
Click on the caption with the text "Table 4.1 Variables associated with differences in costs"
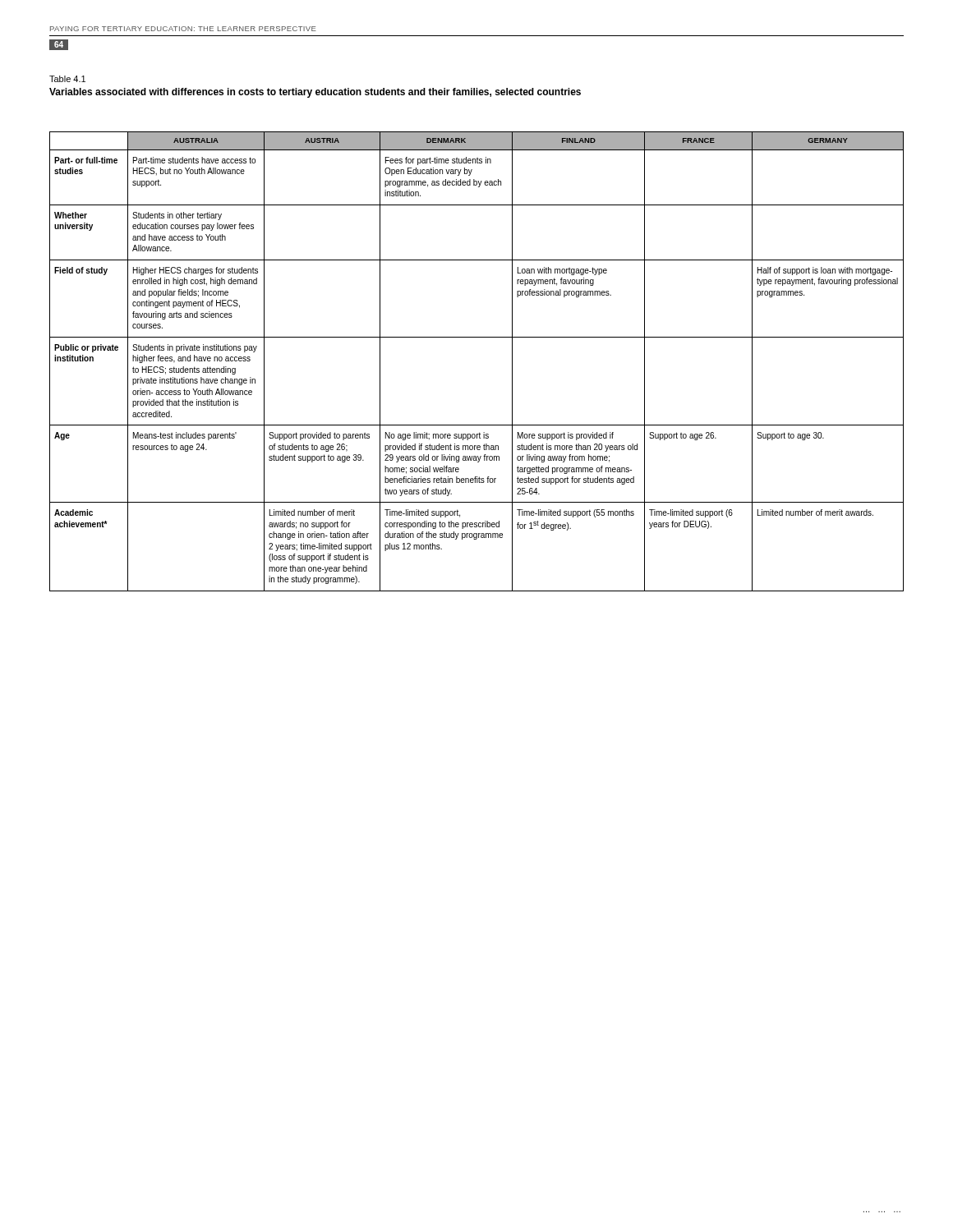476,87
